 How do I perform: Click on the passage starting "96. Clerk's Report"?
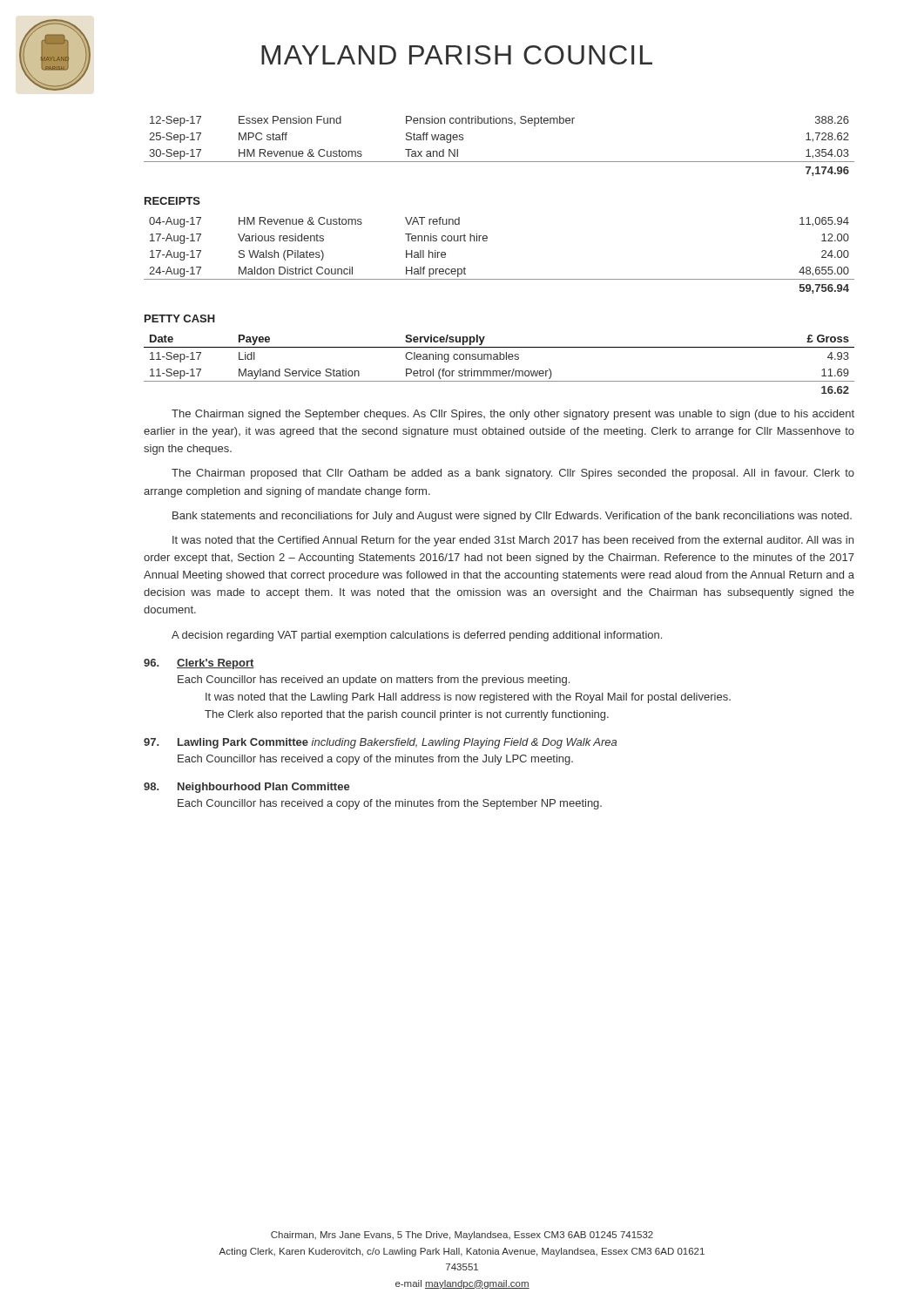coord(199,662)
